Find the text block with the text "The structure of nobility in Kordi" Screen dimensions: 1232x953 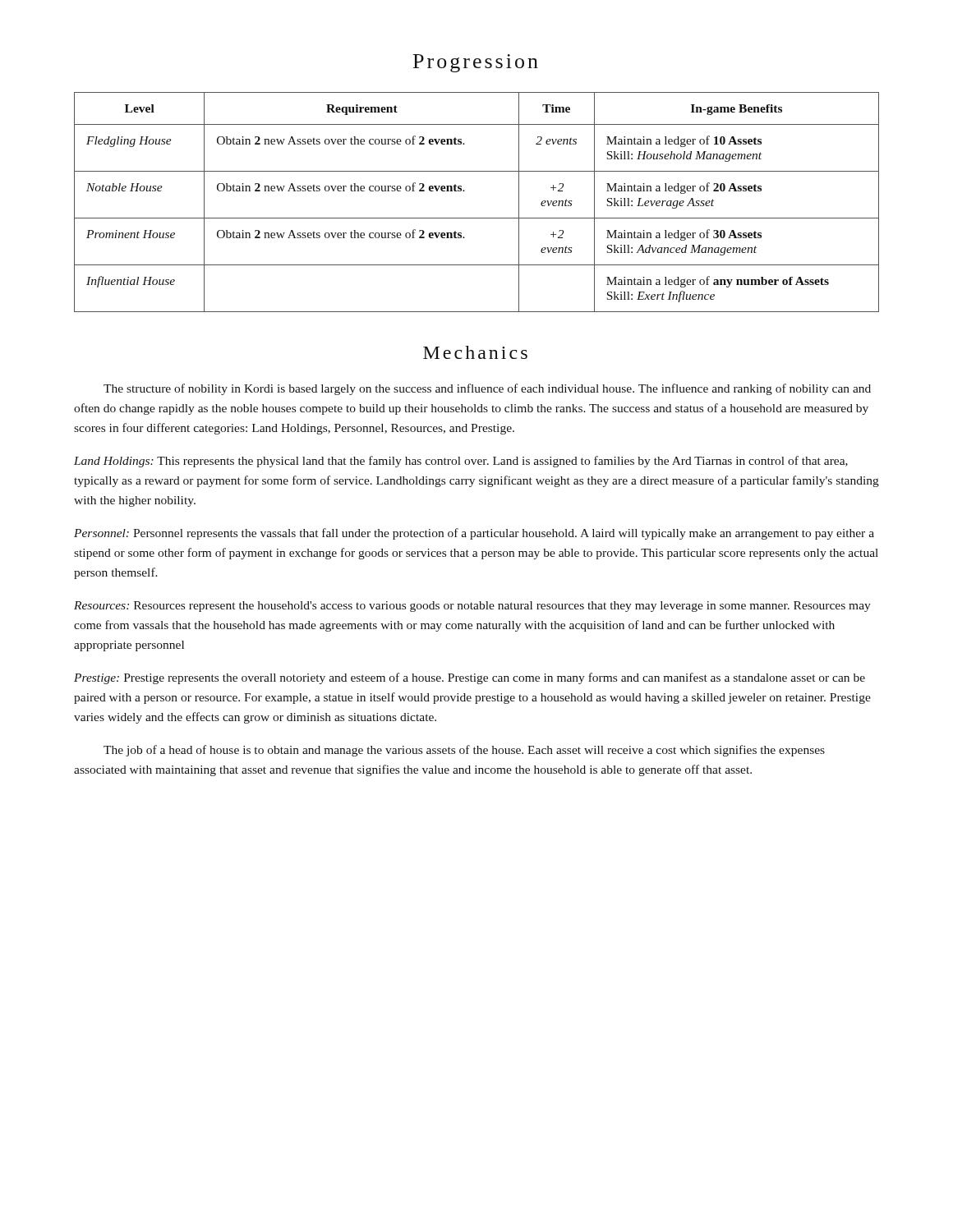pyautogui.click(x=473, y=408)
